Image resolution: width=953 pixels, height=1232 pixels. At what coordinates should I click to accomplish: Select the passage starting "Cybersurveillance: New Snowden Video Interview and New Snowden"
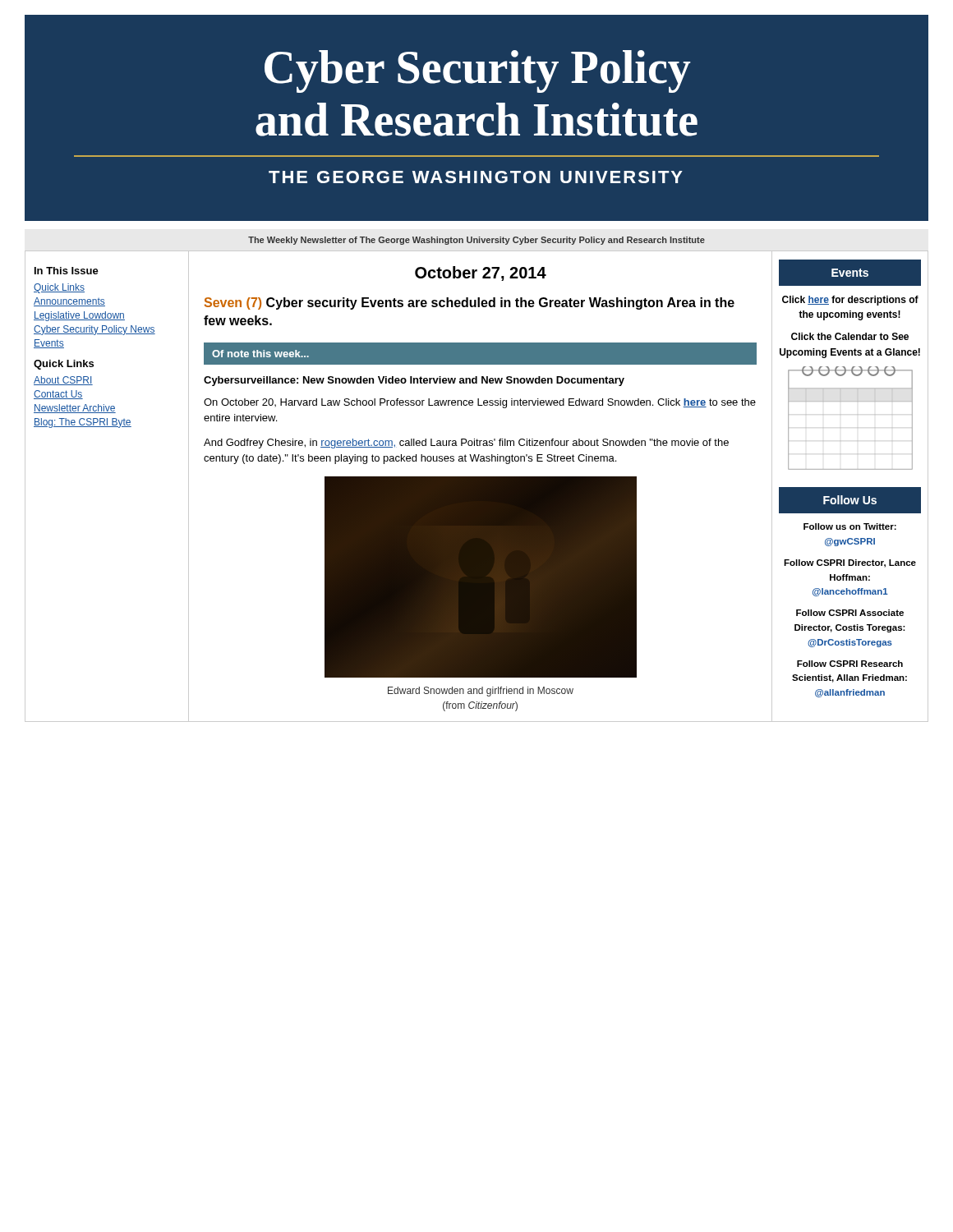click(x=414, y=379)
